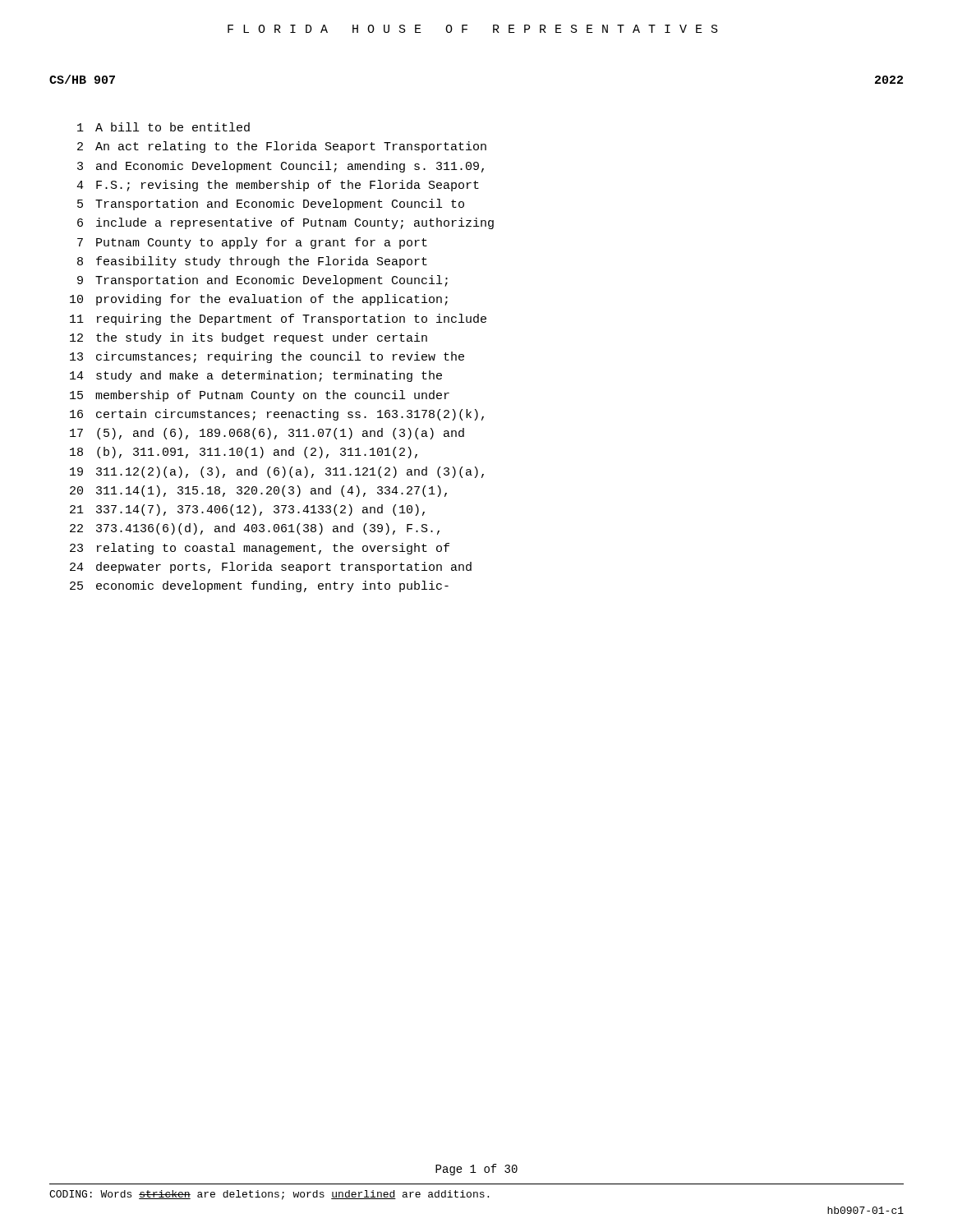This screenshot has width=953, height=1232.
Task: Locate a footnote
Action: 270,1195
